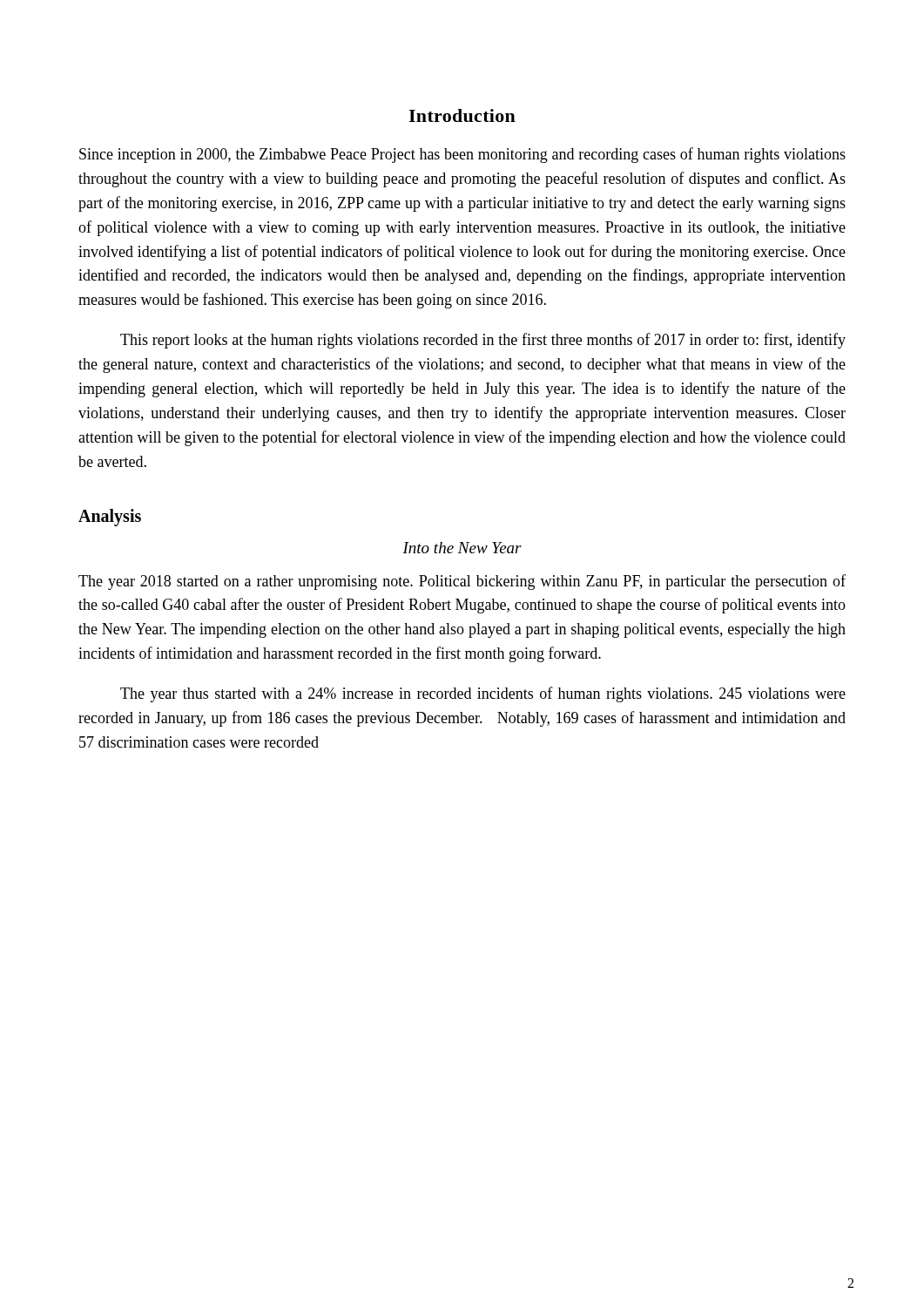Point to the block beginning "The year 2018 started on a"
924x1307 pixels.
462,617
